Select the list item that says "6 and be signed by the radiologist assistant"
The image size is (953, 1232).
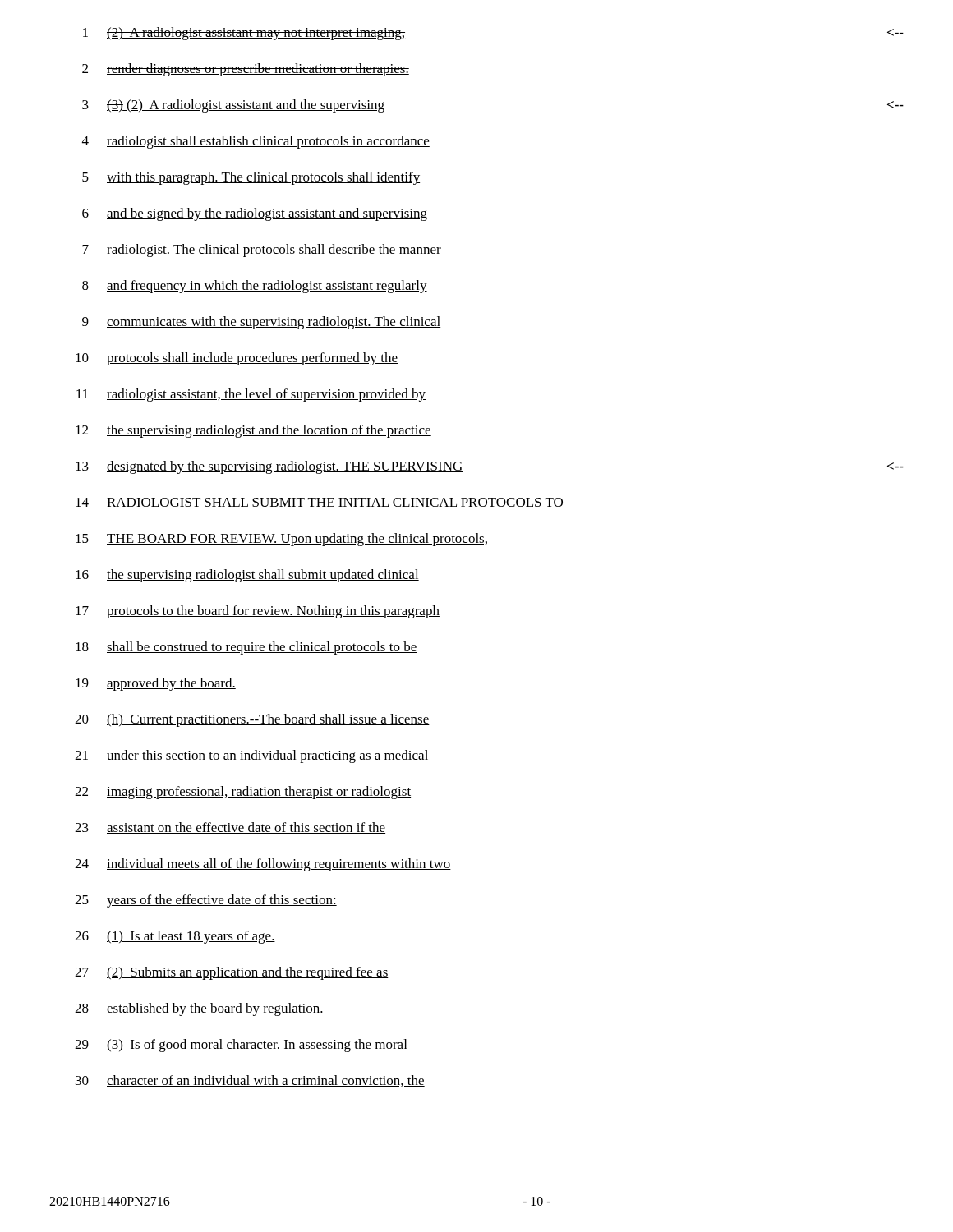tap(255, 214)
